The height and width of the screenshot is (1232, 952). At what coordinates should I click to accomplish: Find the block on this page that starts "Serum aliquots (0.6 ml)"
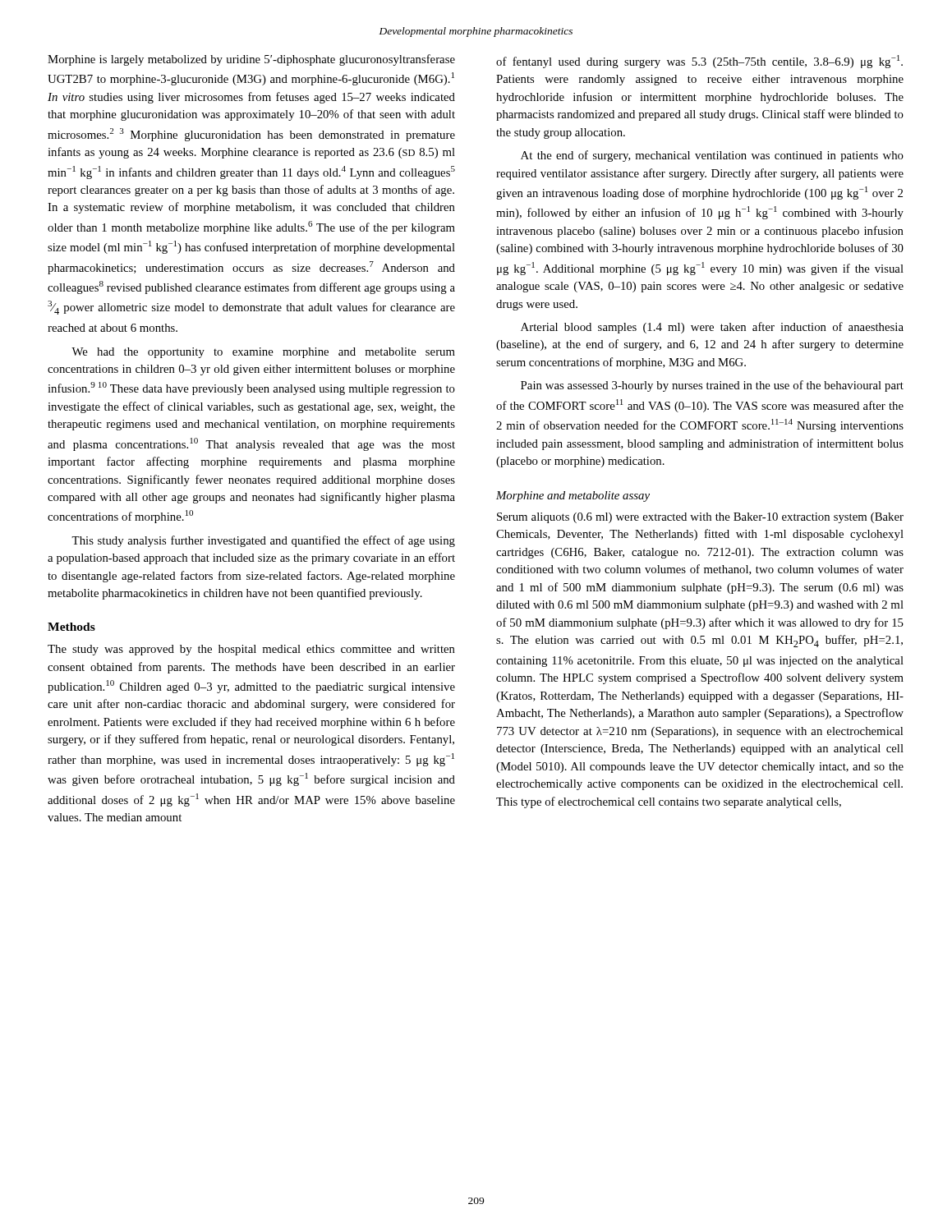(700, 659)
